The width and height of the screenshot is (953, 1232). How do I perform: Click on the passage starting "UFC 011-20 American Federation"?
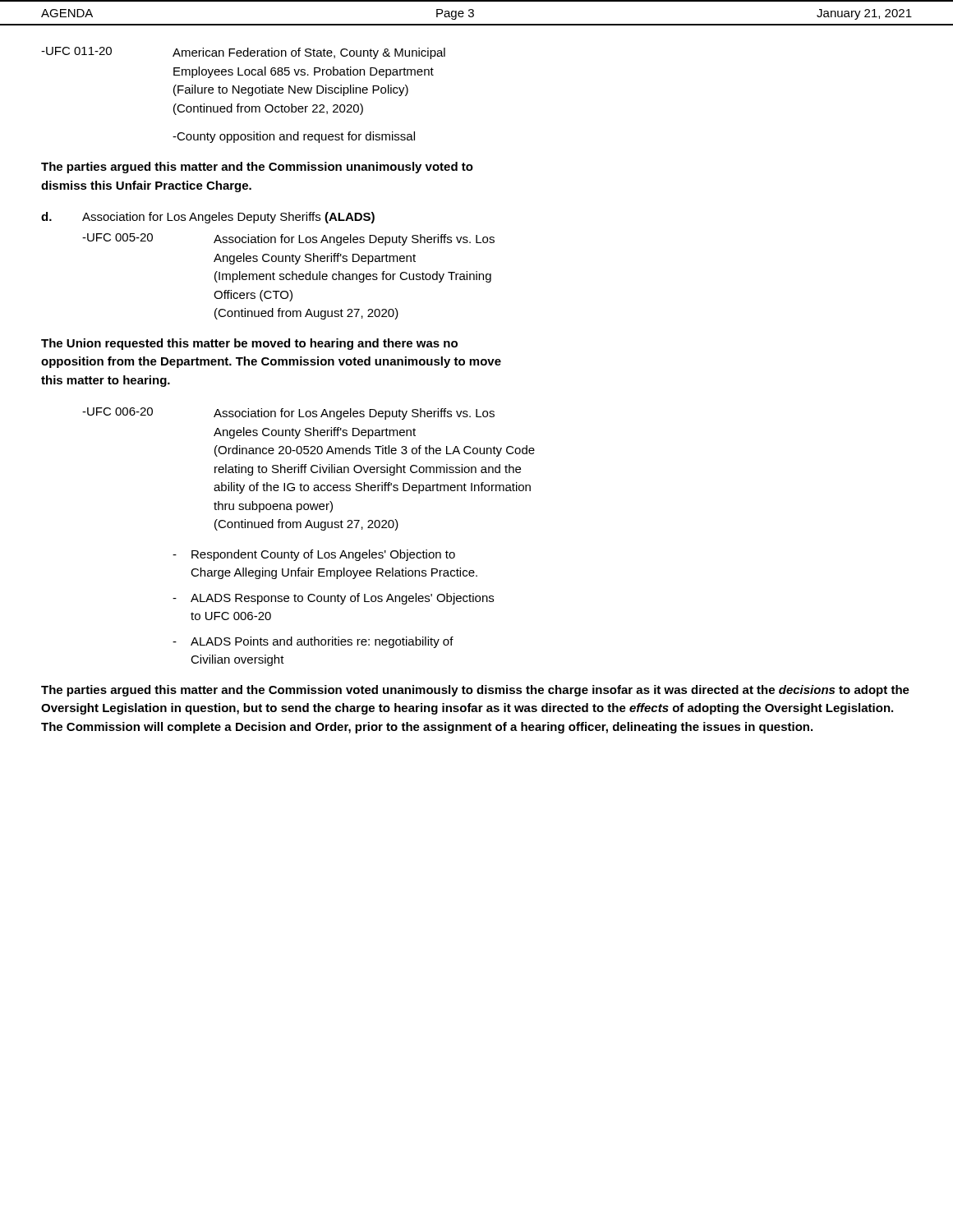point(243,53)
